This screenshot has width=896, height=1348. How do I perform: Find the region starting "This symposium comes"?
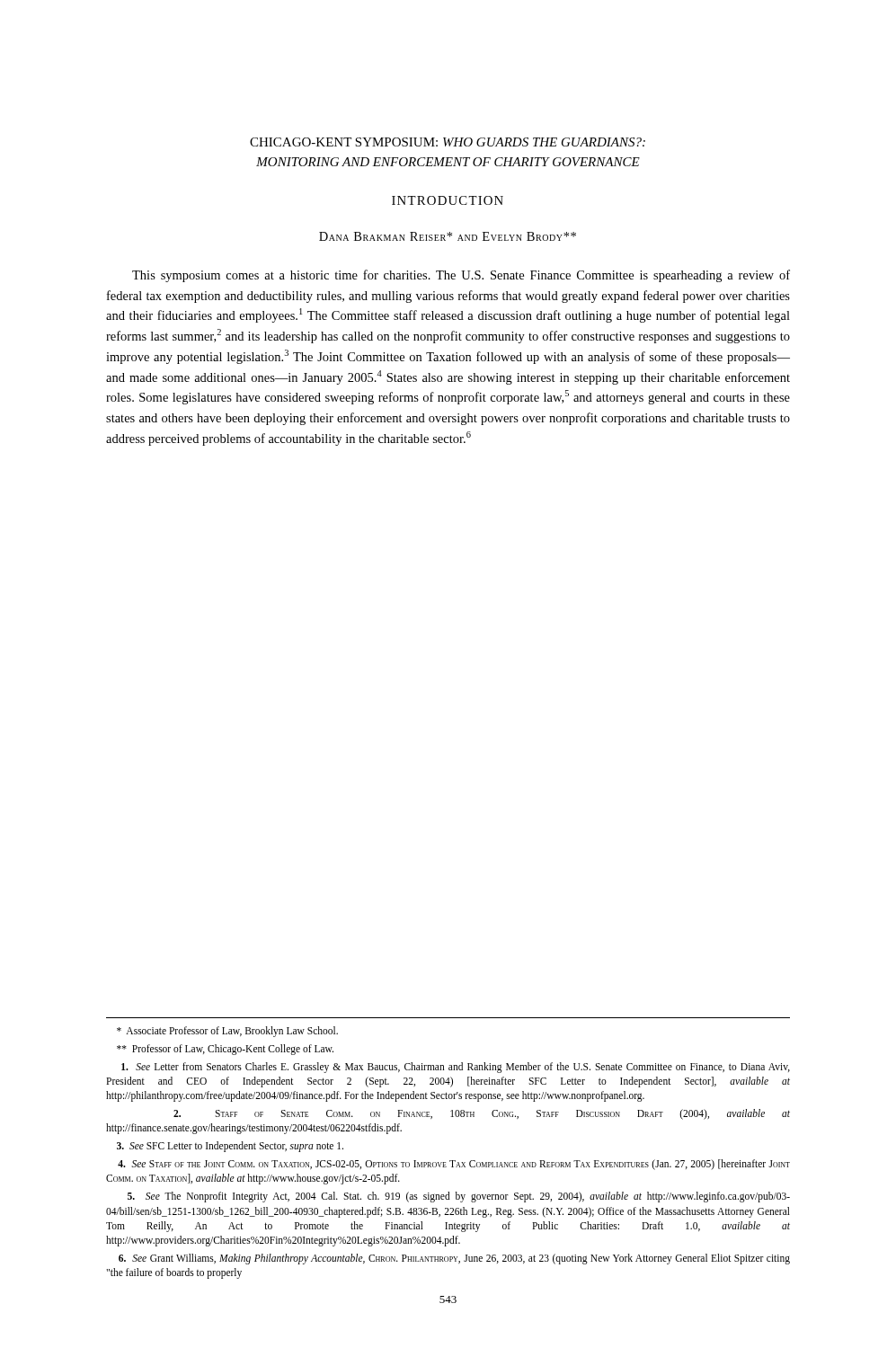[448, 357]
